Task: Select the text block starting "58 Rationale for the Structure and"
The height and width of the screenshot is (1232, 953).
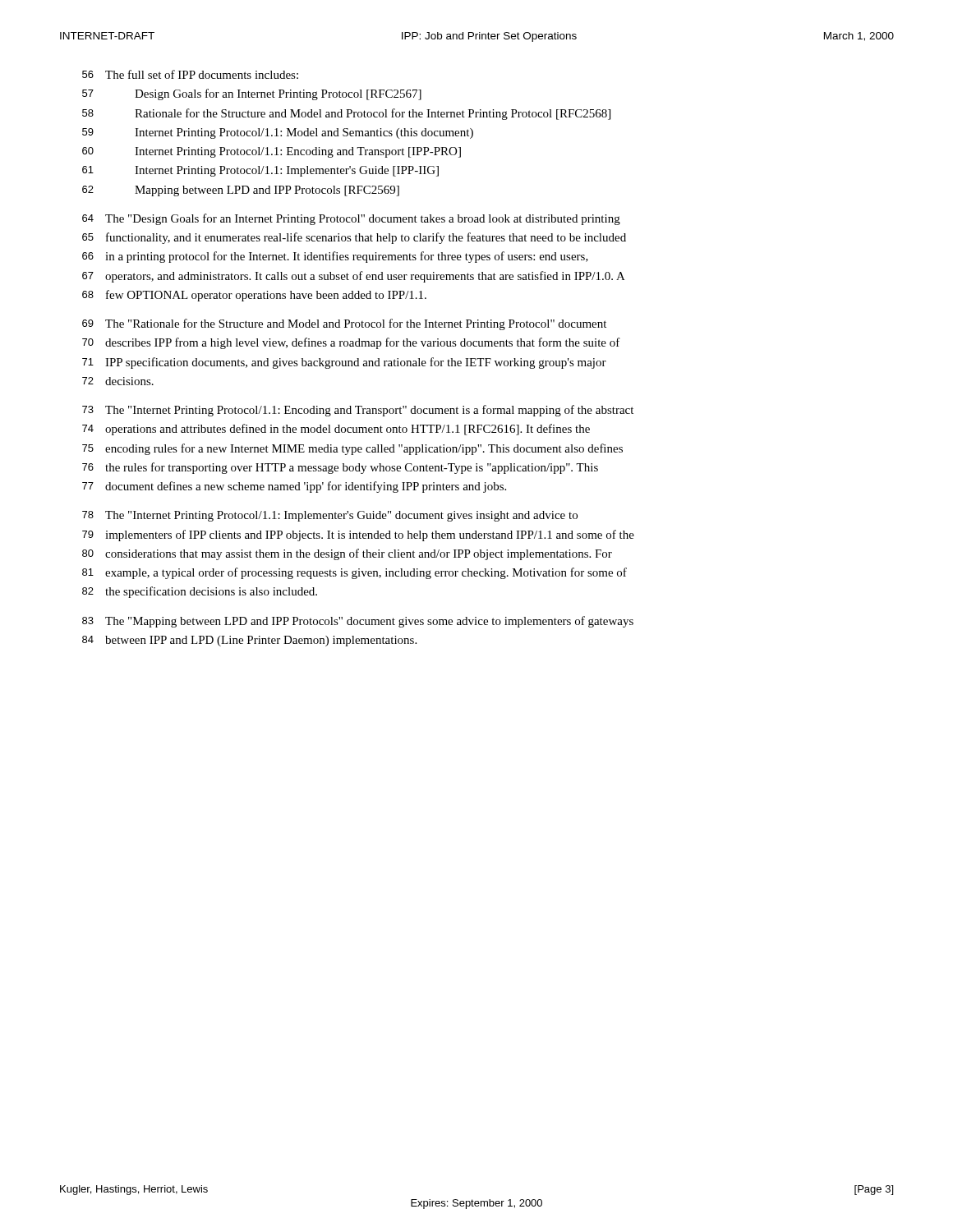Action: (476, 113)
